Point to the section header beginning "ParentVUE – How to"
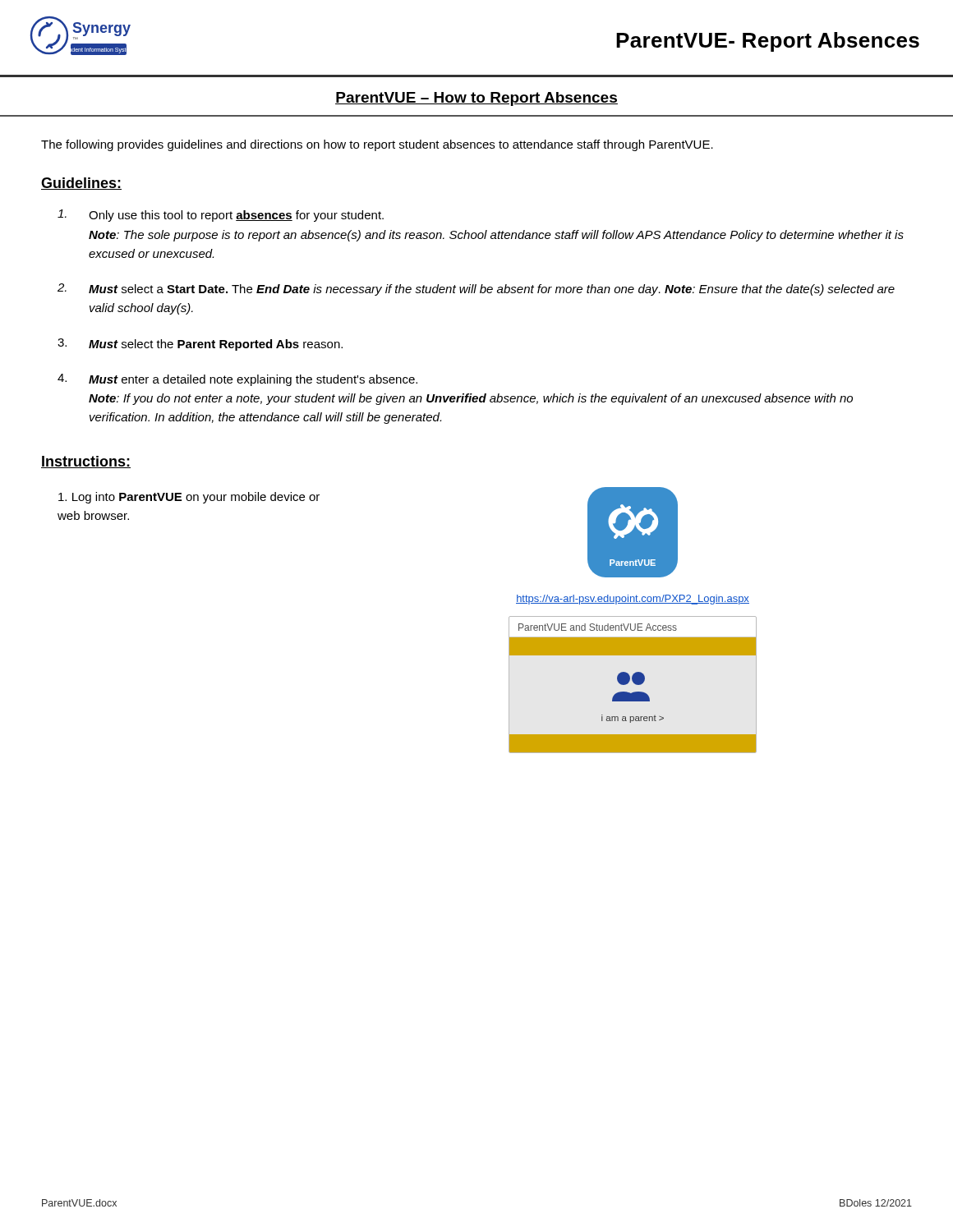Image resolution: width=953 pixels, height=1232 pixels. tap(476, 97)
